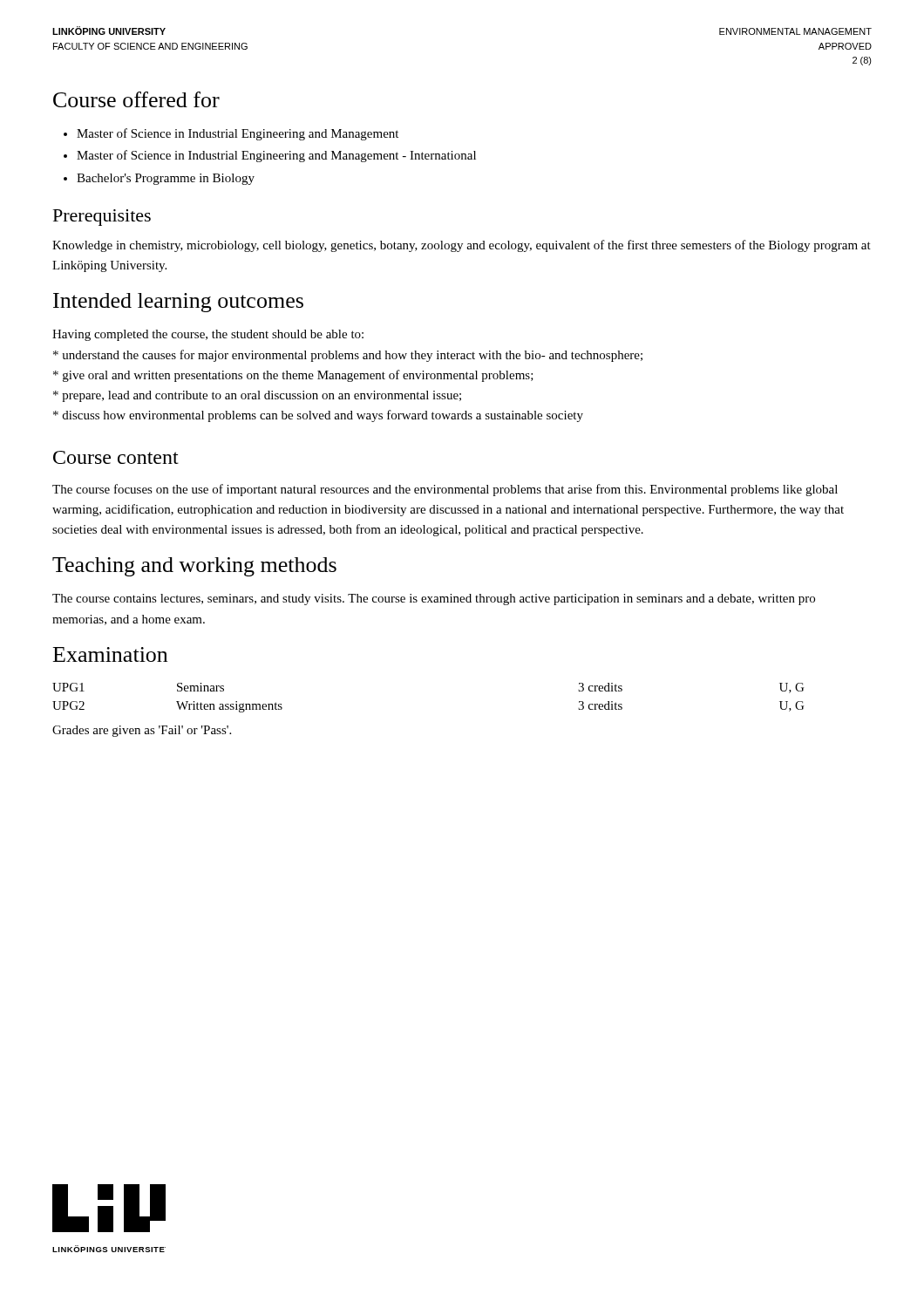Image resolution: width=924 pixels, height=1308 pixels.
Task: Select the region starting "Course offered for"
Action: click(x=136, y=99)
